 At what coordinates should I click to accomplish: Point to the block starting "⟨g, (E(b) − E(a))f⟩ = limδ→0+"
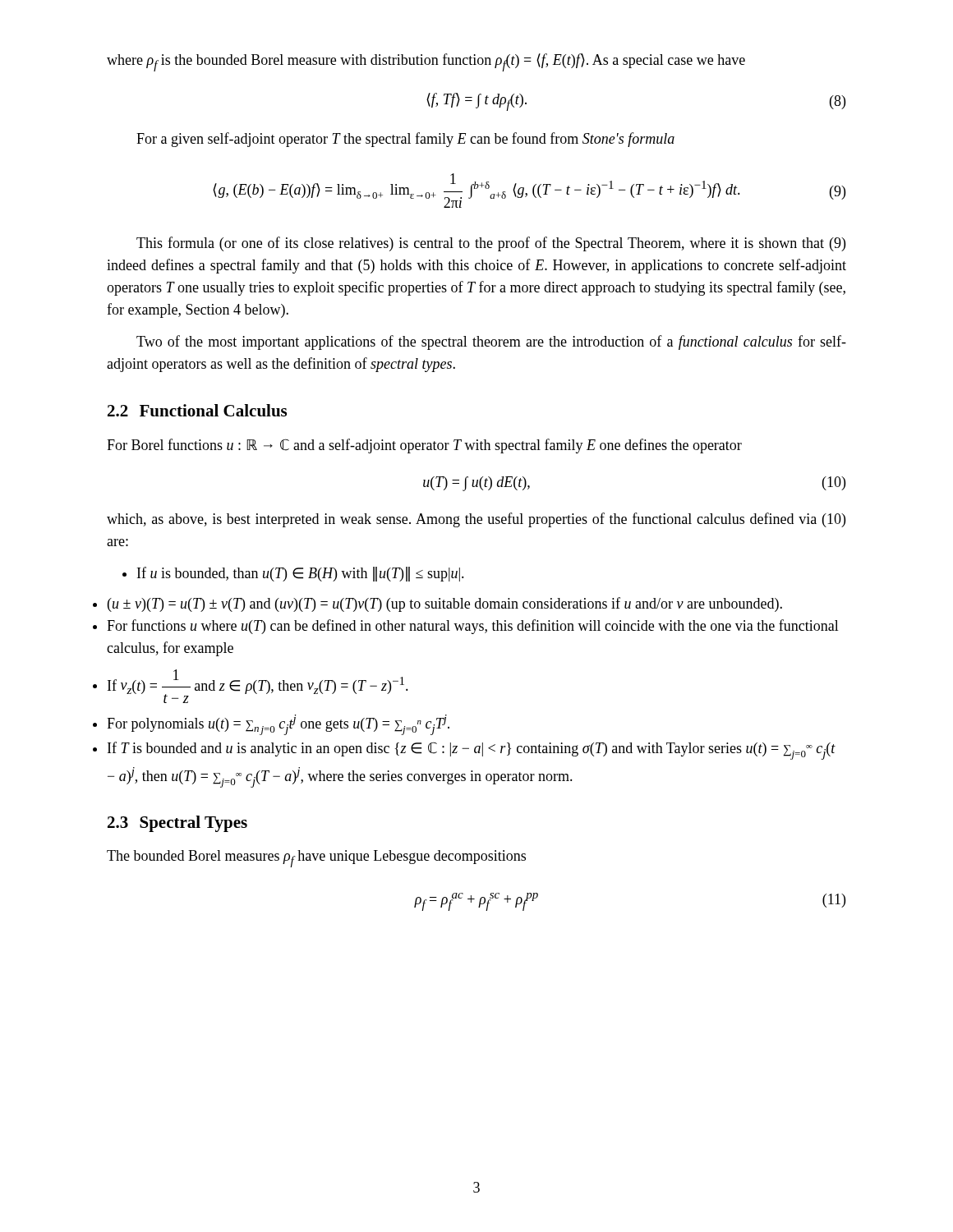(x=476, y=192)
